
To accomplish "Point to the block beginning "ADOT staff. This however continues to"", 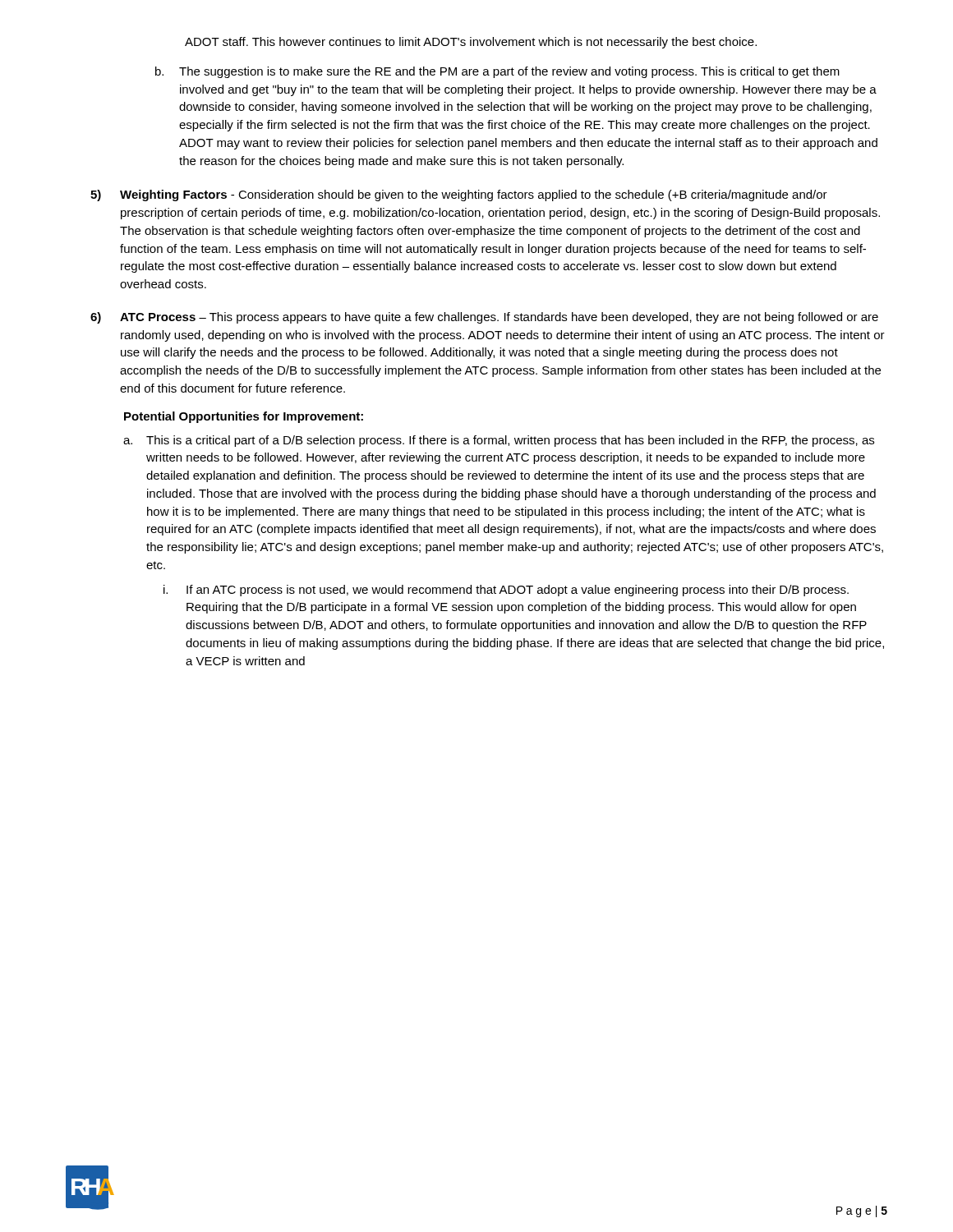I will tap(471, 41).
